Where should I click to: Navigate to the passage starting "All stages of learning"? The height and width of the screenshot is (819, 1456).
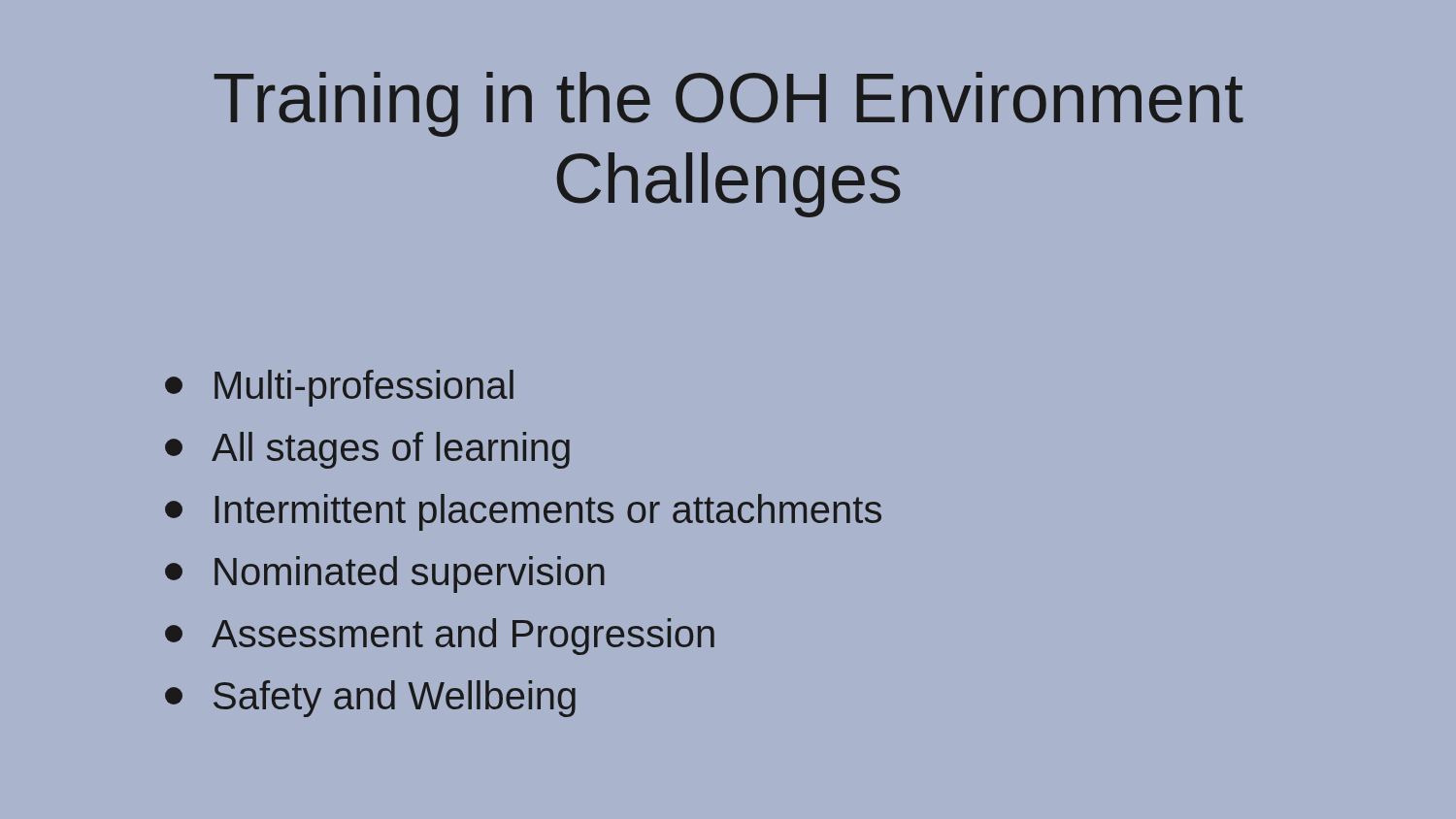(x=369, y=447)
